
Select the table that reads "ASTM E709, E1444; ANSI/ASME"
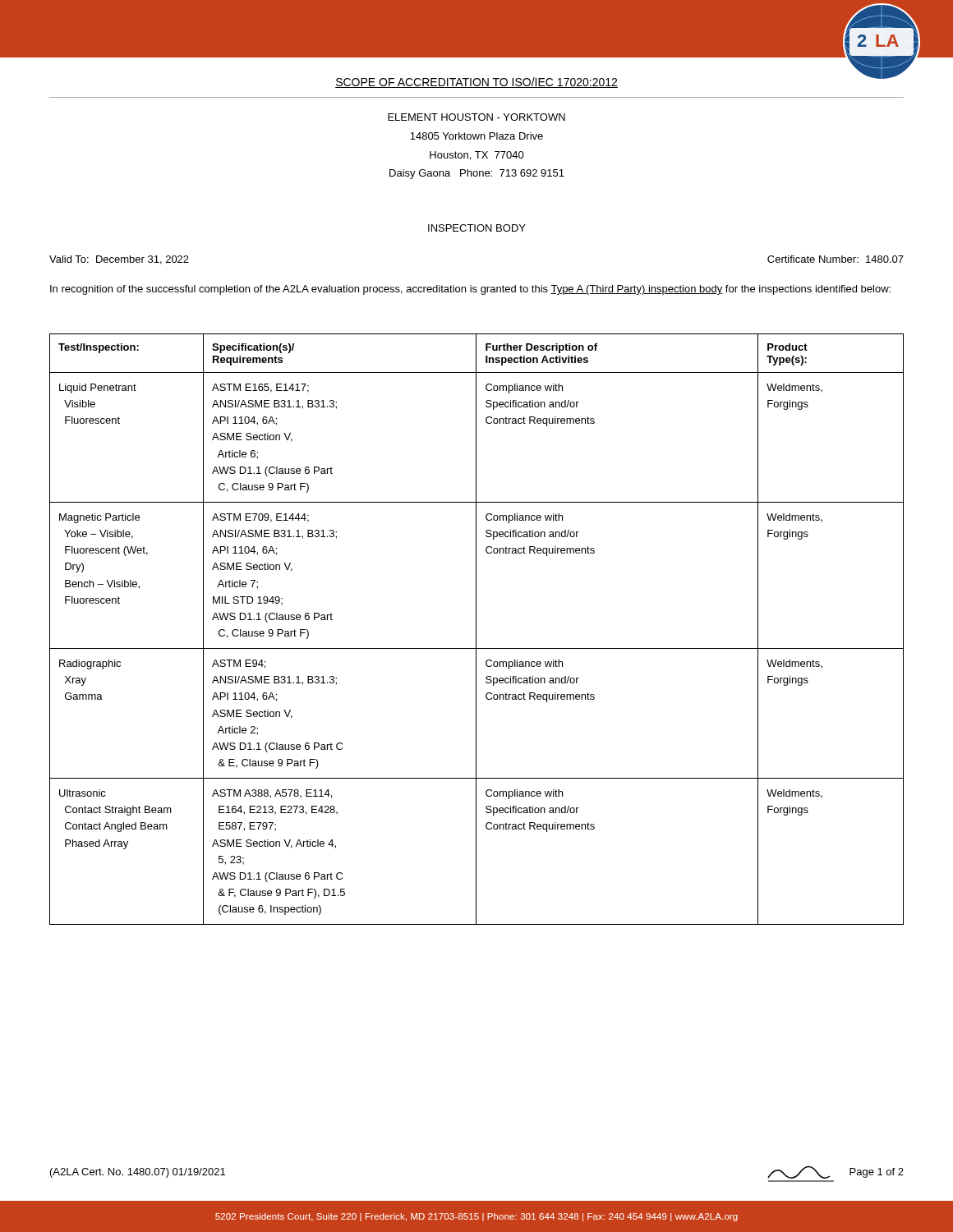click(x=476, y=629)
